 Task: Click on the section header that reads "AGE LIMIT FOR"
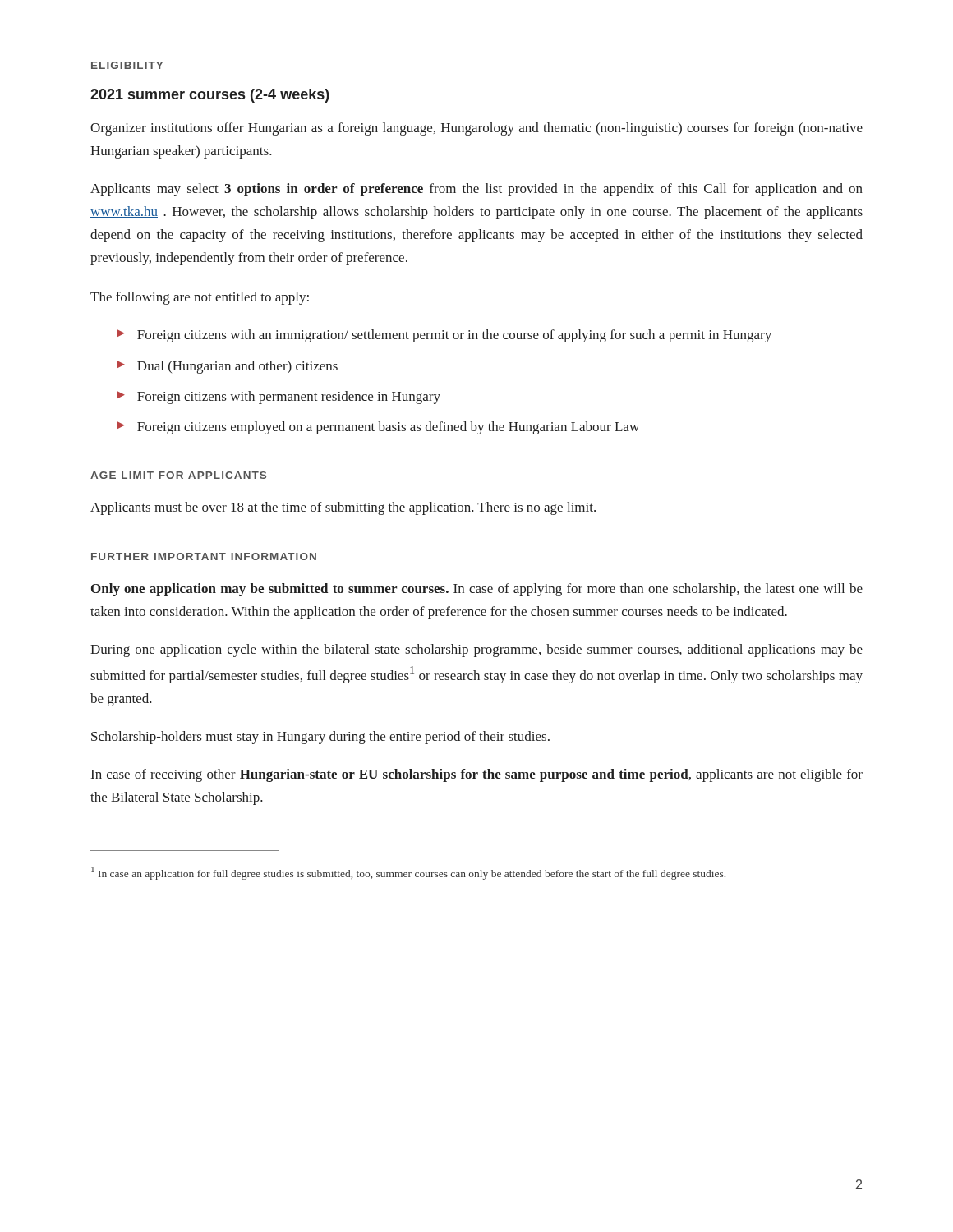tap(179, 475)
